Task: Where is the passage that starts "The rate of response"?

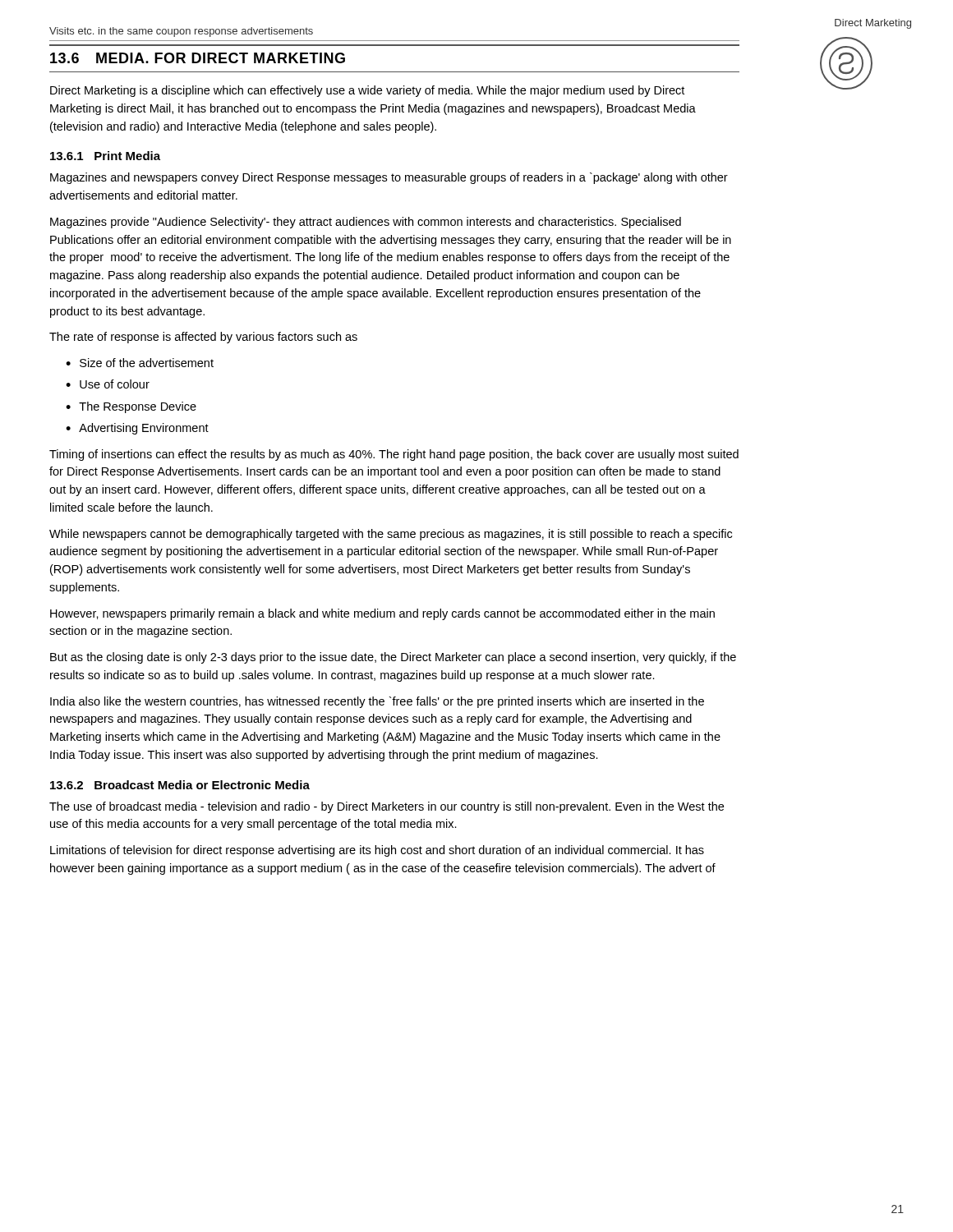Action: pyautogui.click(x=203, y=337)
